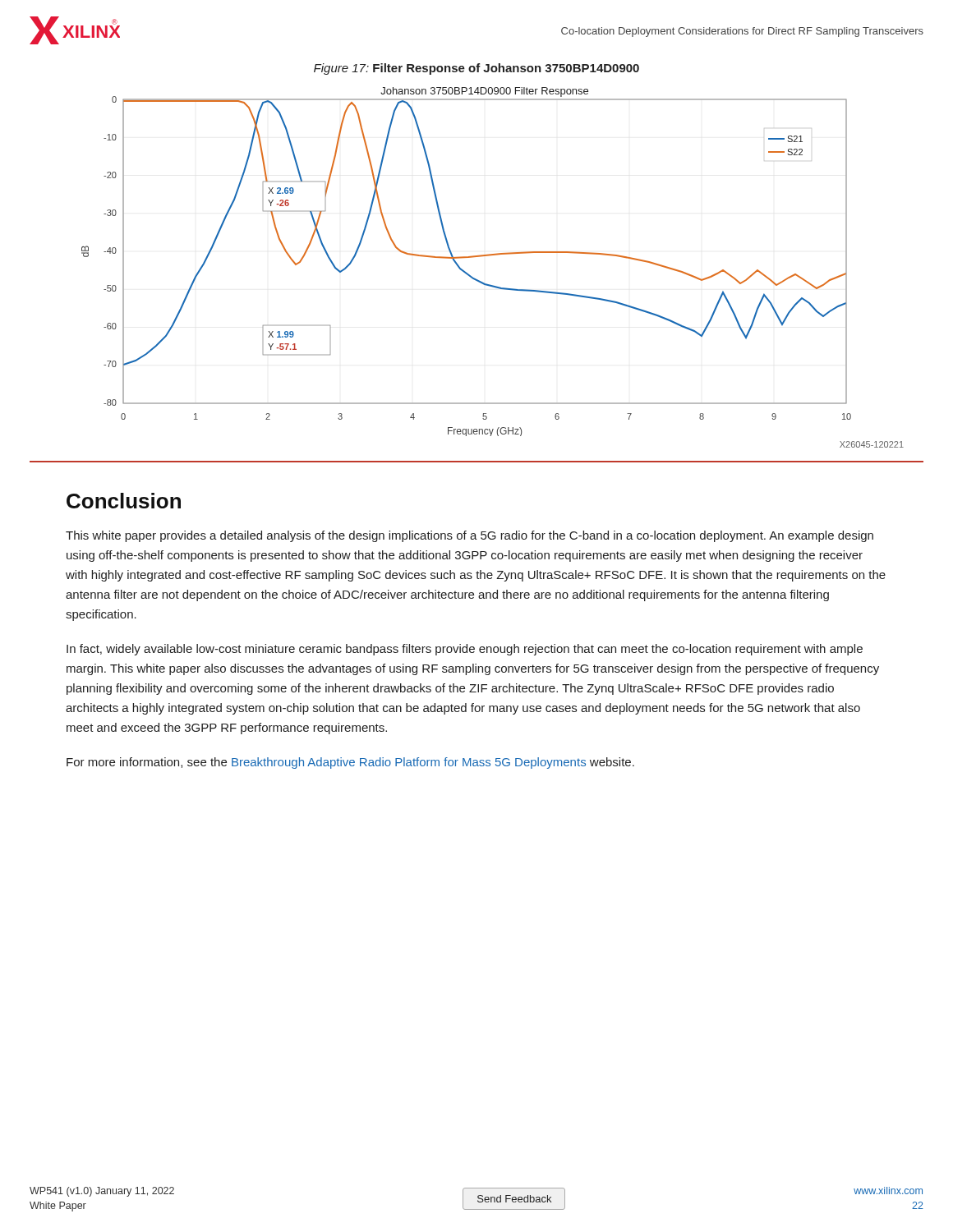This screenshot has width=953, height=1232.
Task: Find the block on this page that starts "In fact, widely available low-cost"
Action: click(x=472, y=688)
